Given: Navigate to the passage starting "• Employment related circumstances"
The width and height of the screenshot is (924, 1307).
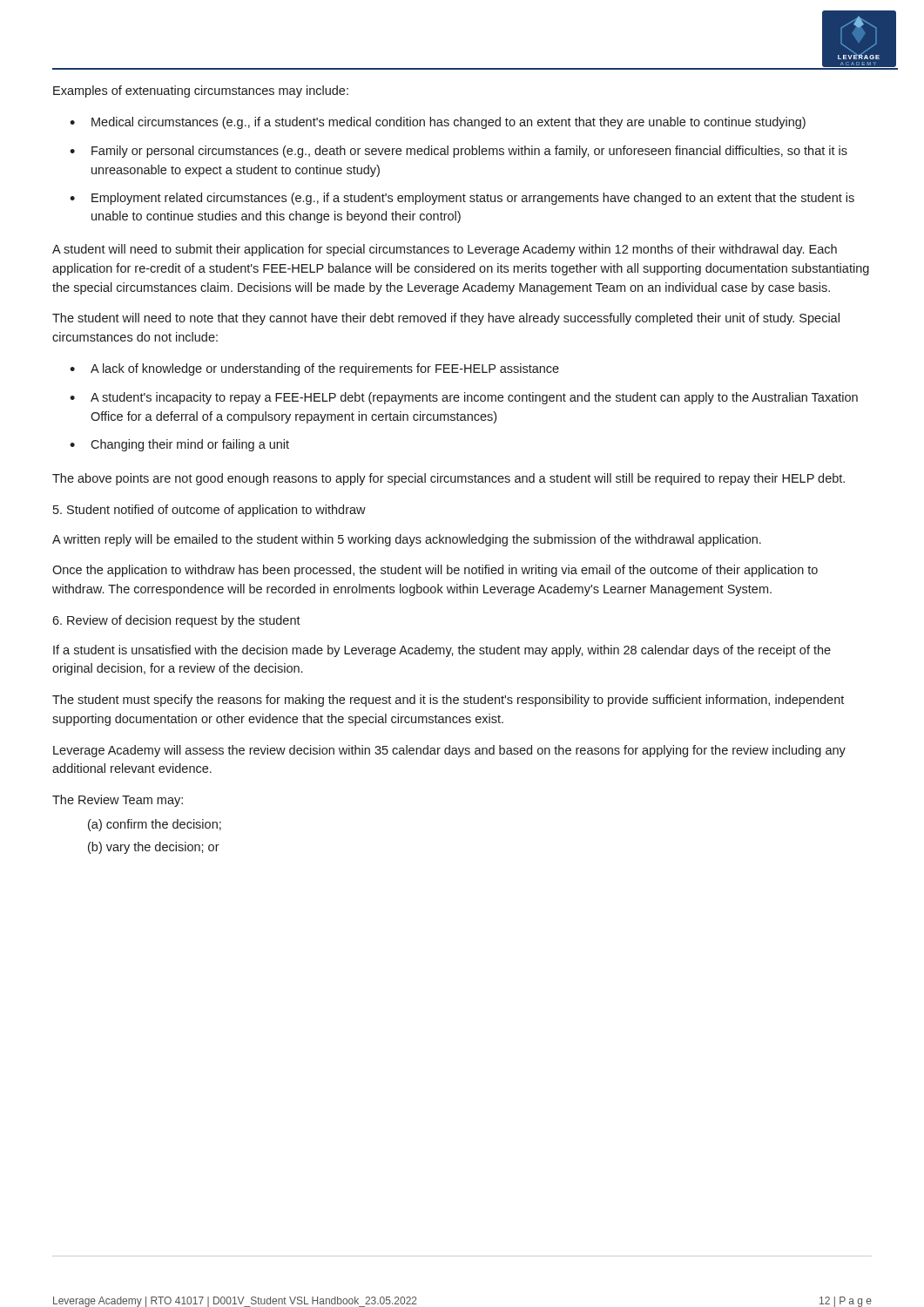Looking at the screenshot, I should coord(471,208).
